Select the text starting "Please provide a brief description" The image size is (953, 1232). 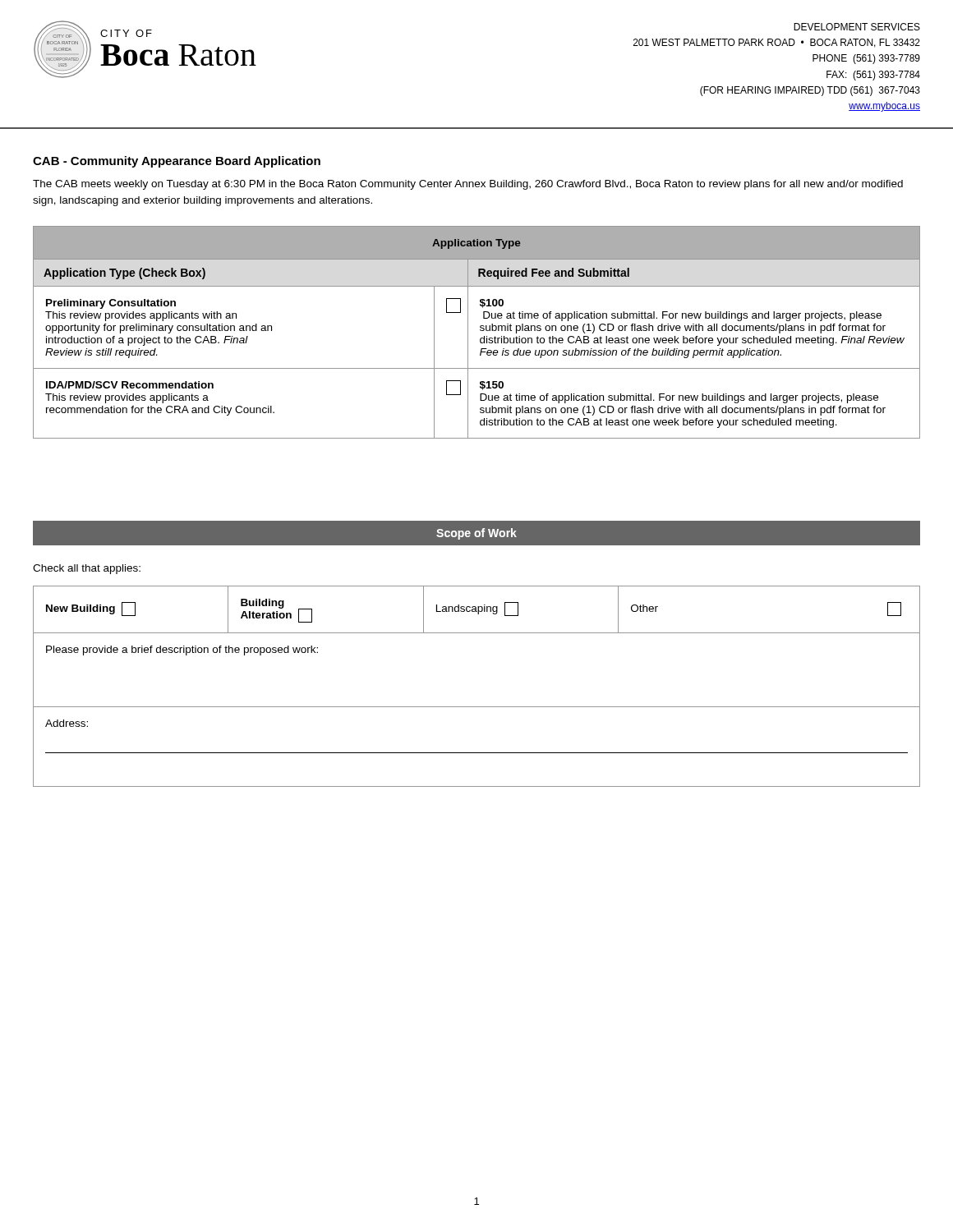click(182, 649)
